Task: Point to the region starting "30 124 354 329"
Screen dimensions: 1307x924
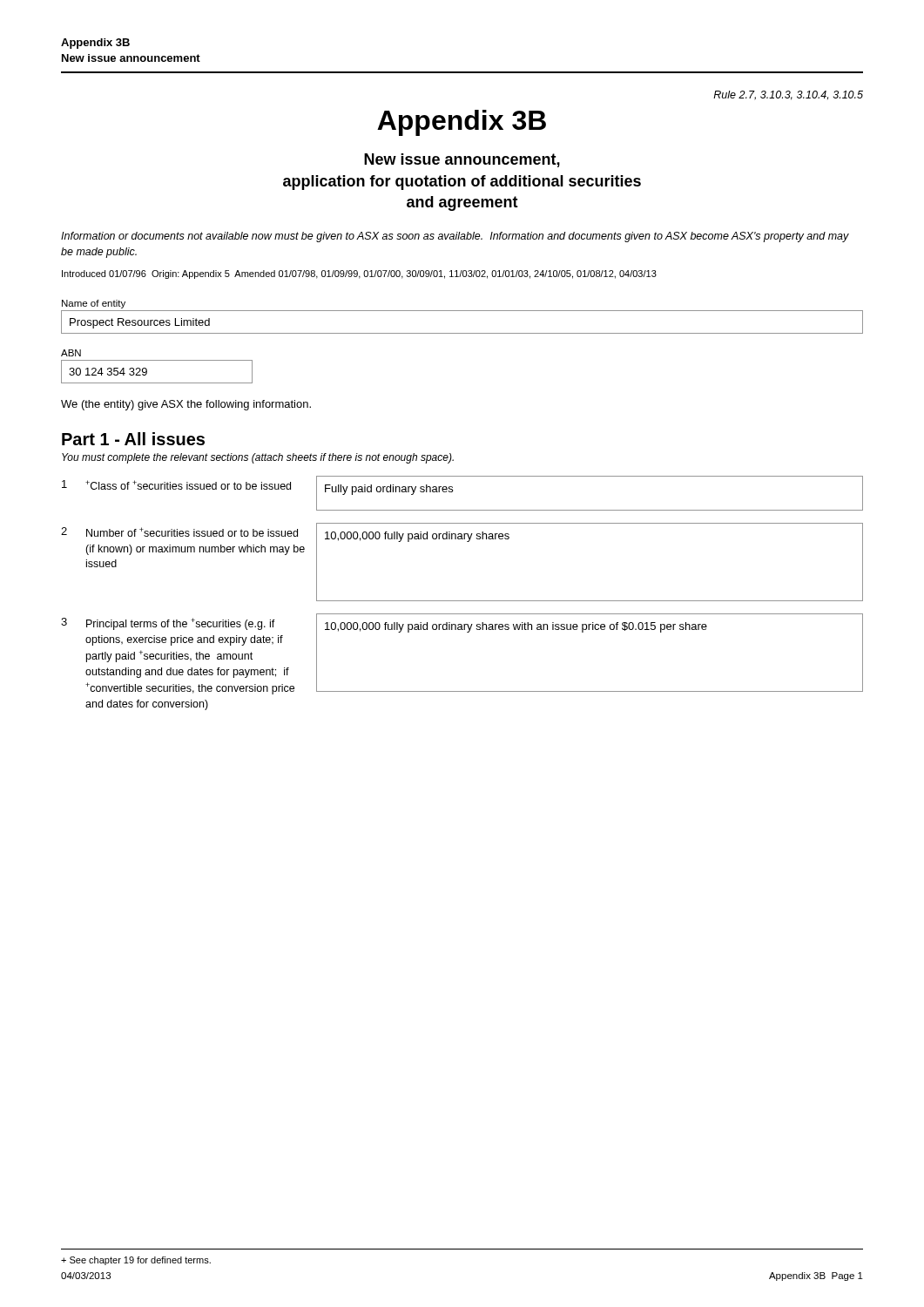Action: pyautogui.click(x=108, y=372)
